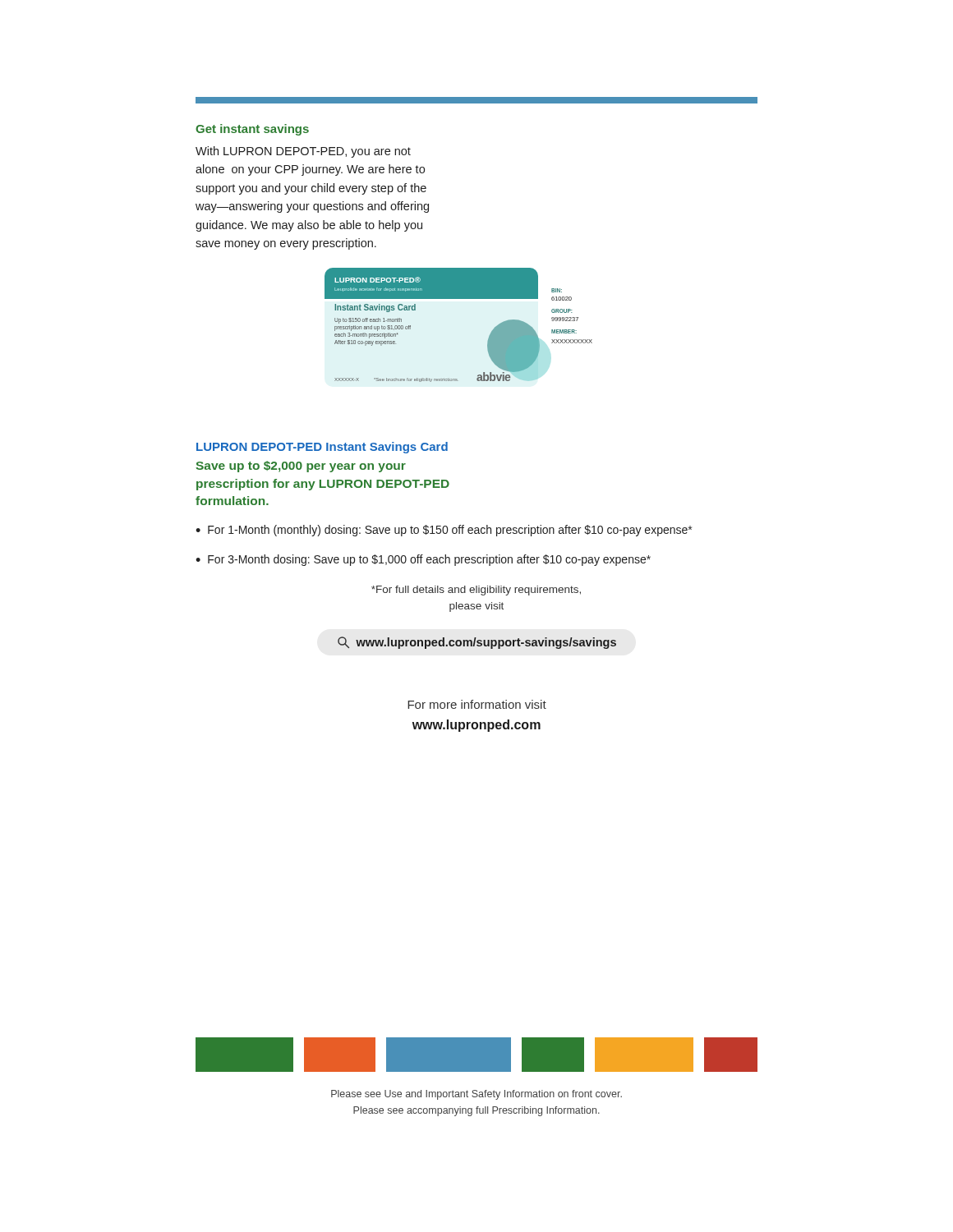Locate the block of text that opens with "Save up to"
This screenshot has width=953, height=1232.
(323, 483)
